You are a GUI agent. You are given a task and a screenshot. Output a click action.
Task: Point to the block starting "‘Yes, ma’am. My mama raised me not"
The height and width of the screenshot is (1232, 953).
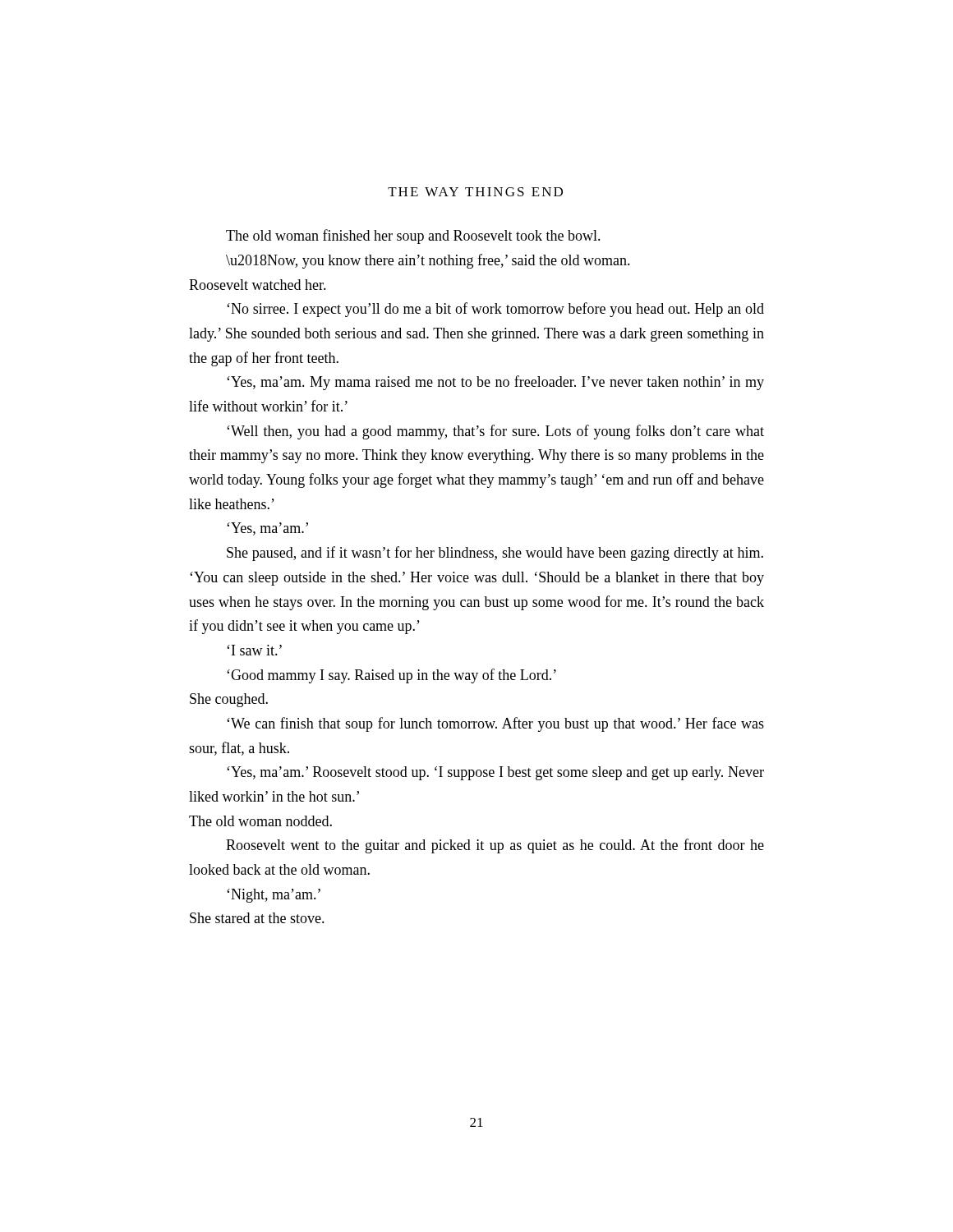point(476,395)
